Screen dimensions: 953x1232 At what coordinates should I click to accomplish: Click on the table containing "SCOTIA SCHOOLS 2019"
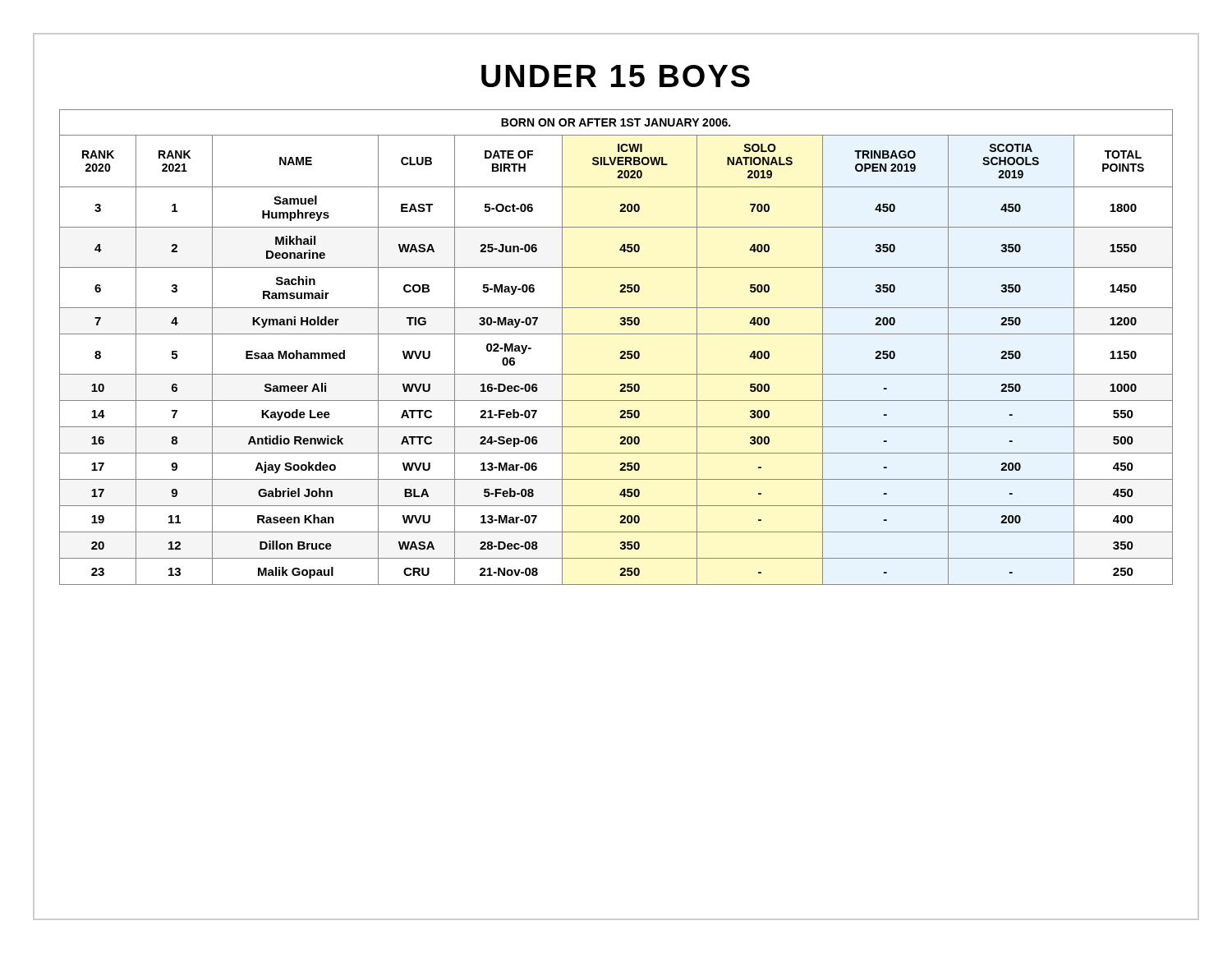(x=616, y=347)
